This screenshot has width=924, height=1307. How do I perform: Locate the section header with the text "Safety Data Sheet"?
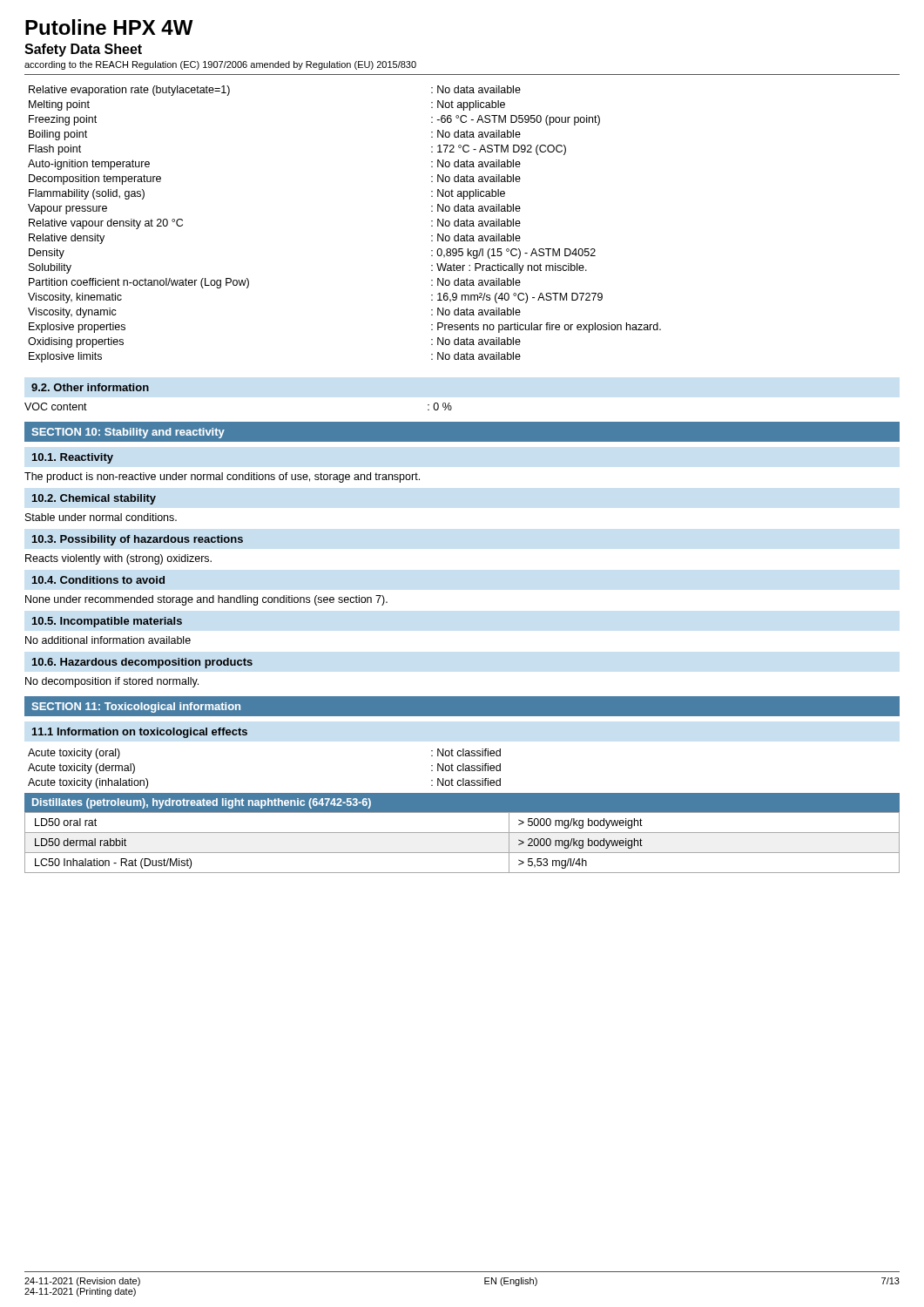coord(83,50)
